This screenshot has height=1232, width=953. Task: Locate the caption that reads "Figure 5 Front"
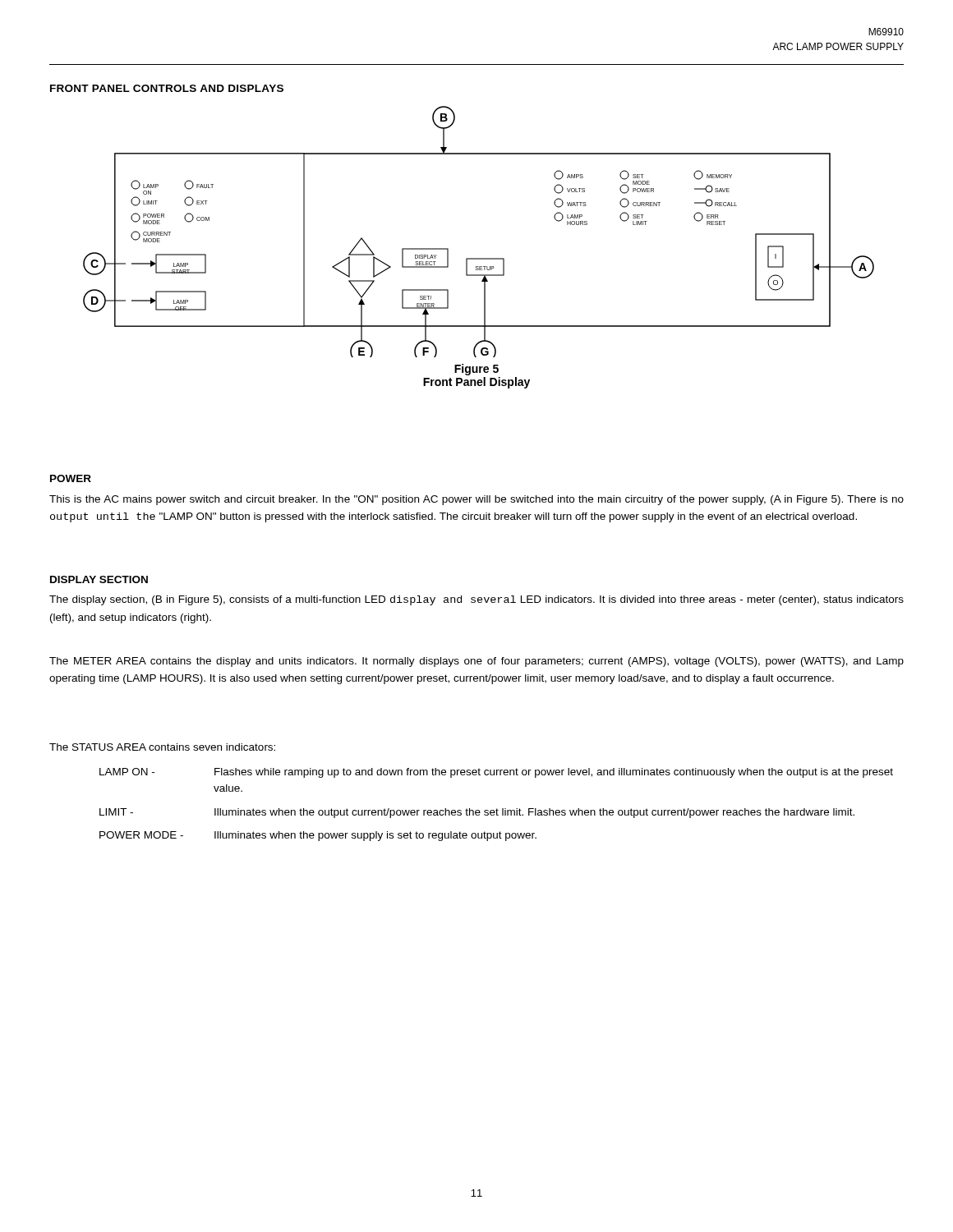476,375
